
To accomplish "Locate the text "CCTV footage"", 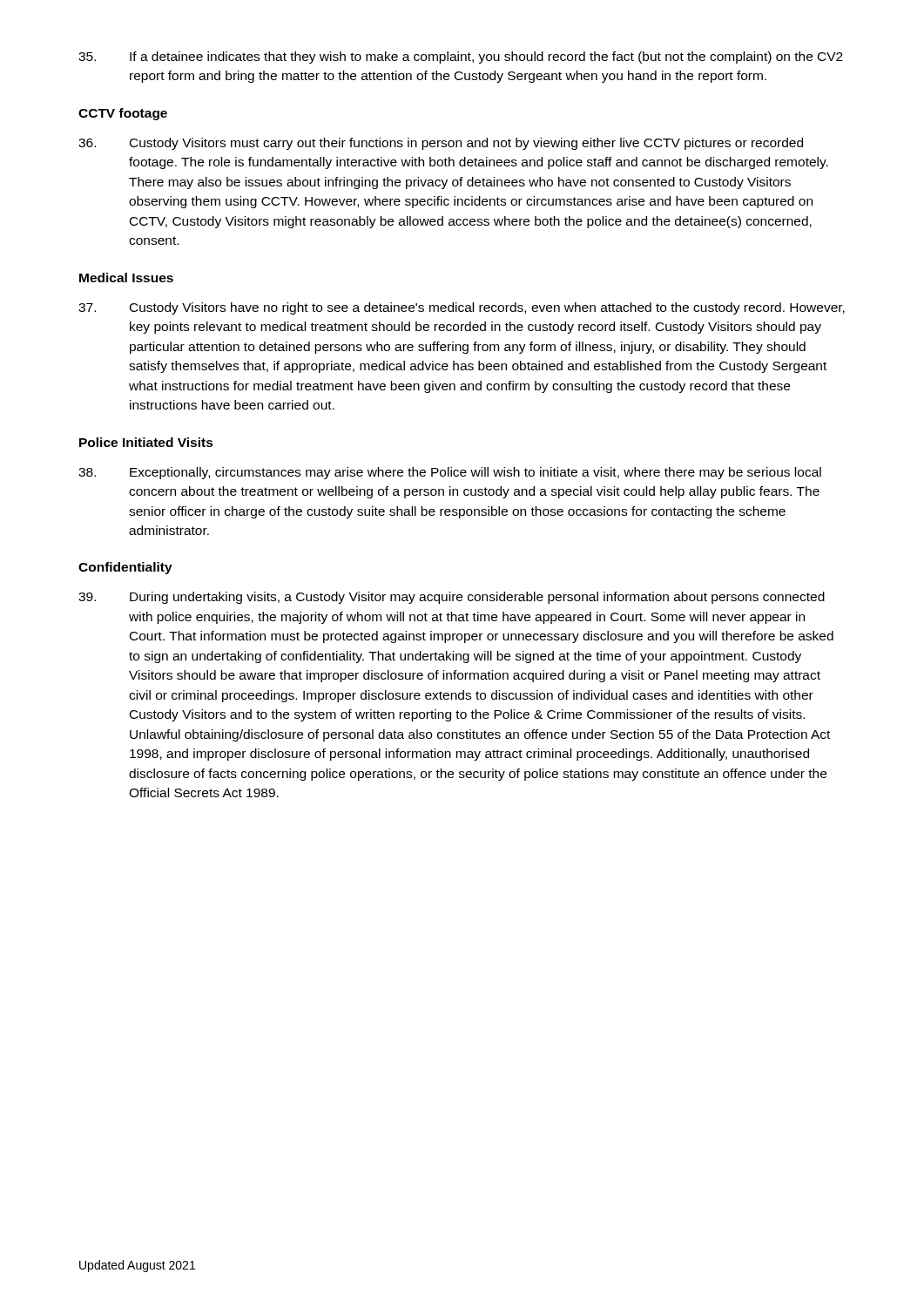I will point(123,113).
